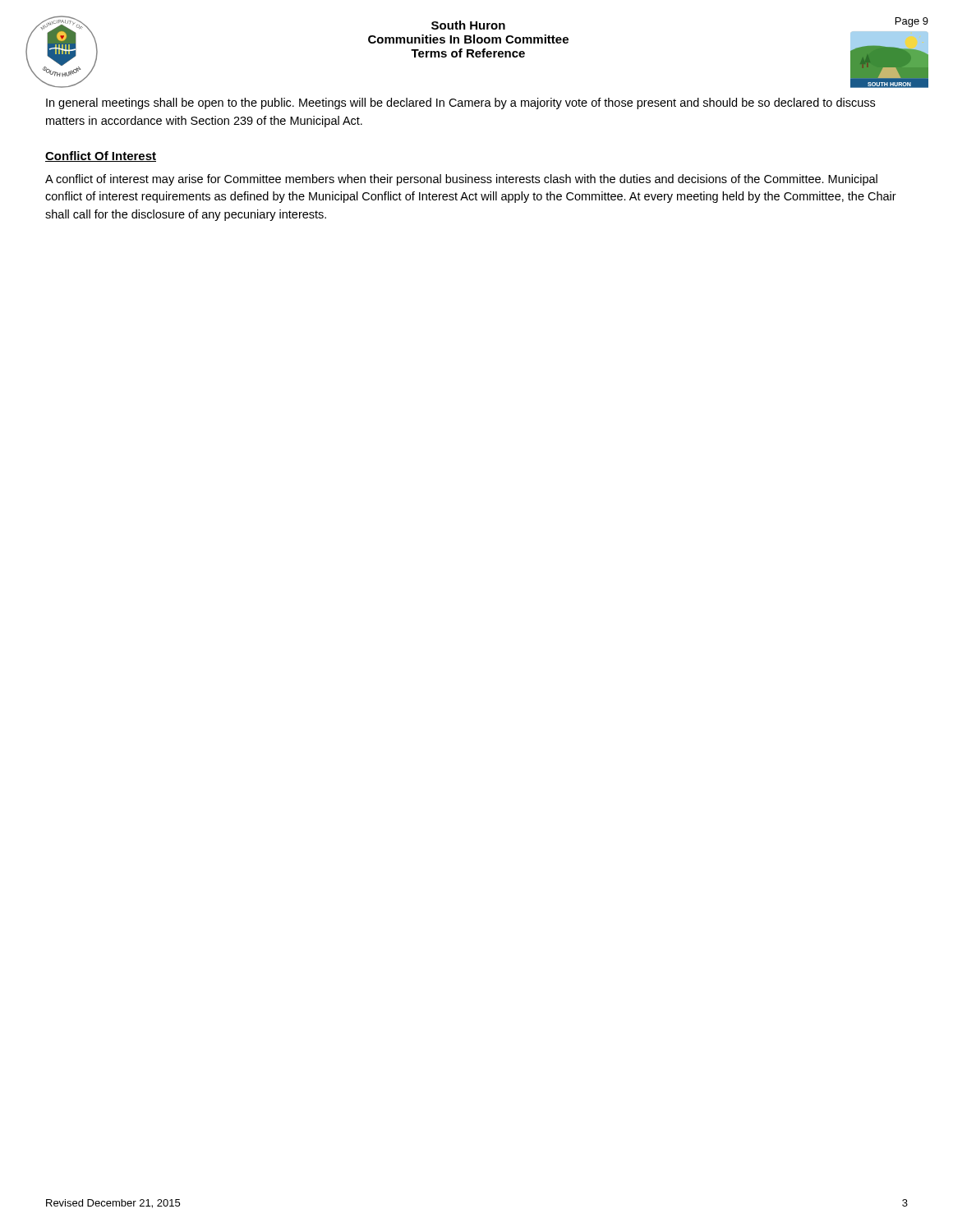The height and width of the screenshot is (1232, 953).
Task: Navigate to the region starting "Conflict Of Interest"
Action: tap(101, 155)
